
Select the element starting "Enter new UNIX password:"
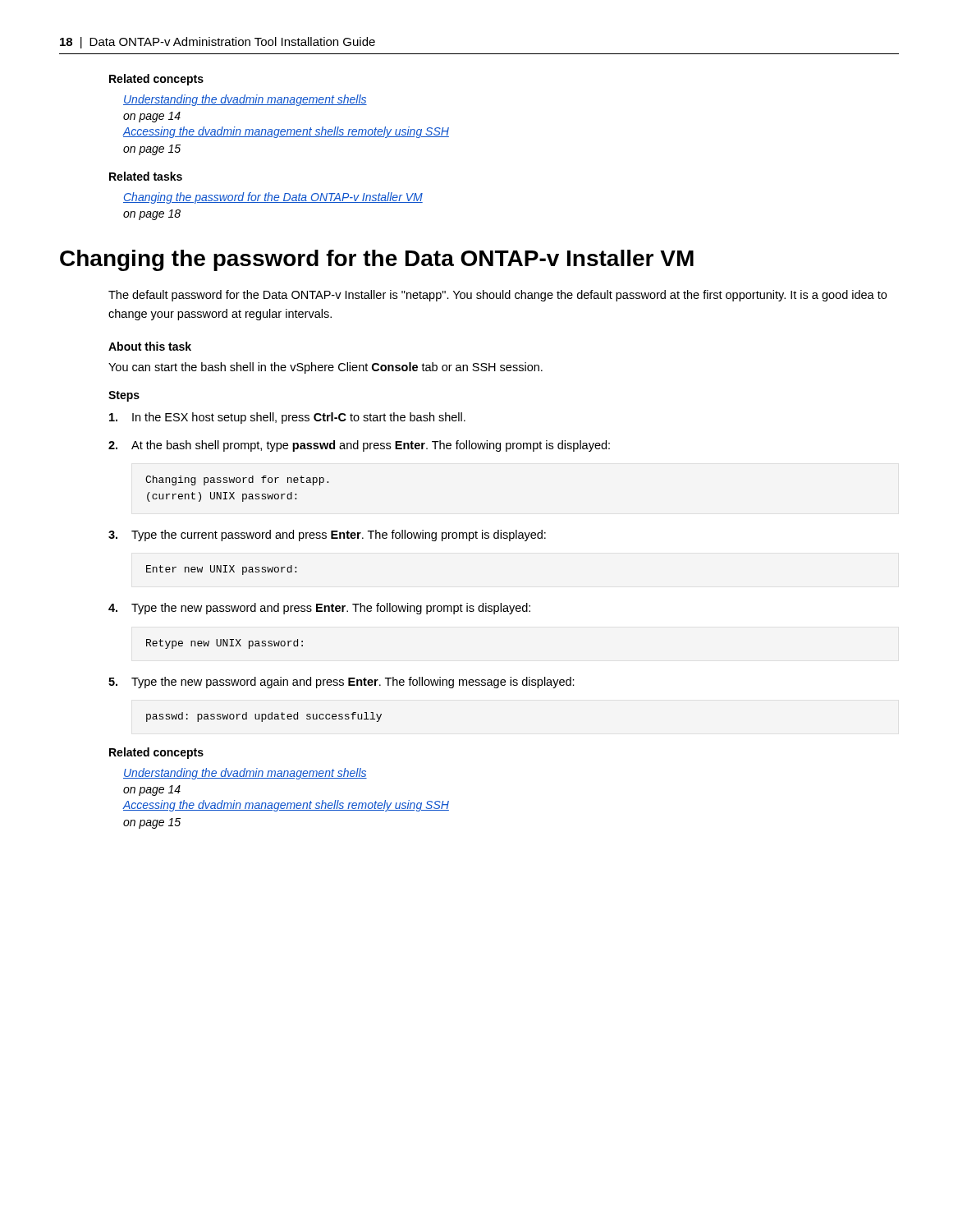(222, 570)
